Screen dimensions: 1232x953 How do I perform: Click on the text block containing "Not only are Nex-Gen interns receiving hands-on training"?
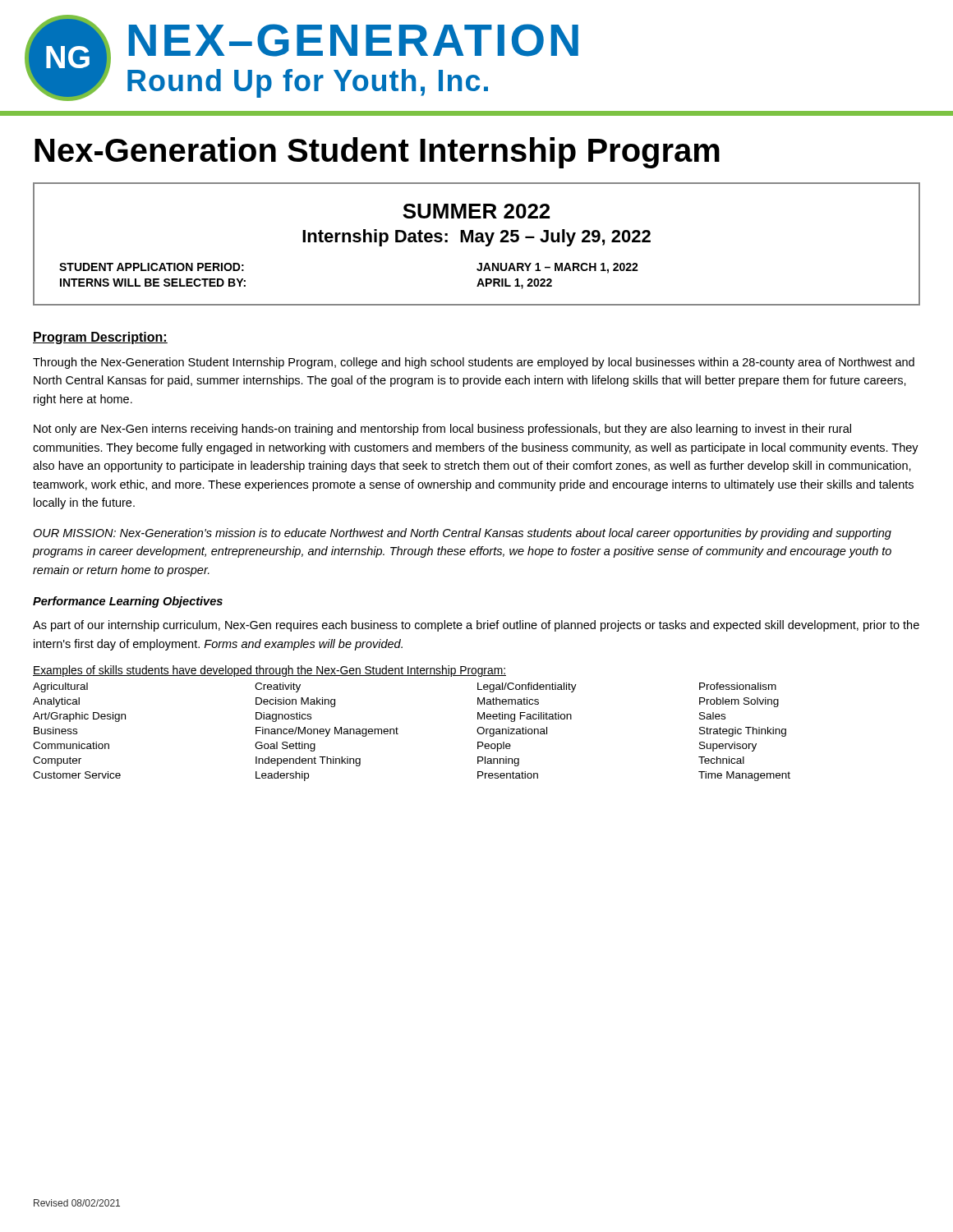point(475,466)
